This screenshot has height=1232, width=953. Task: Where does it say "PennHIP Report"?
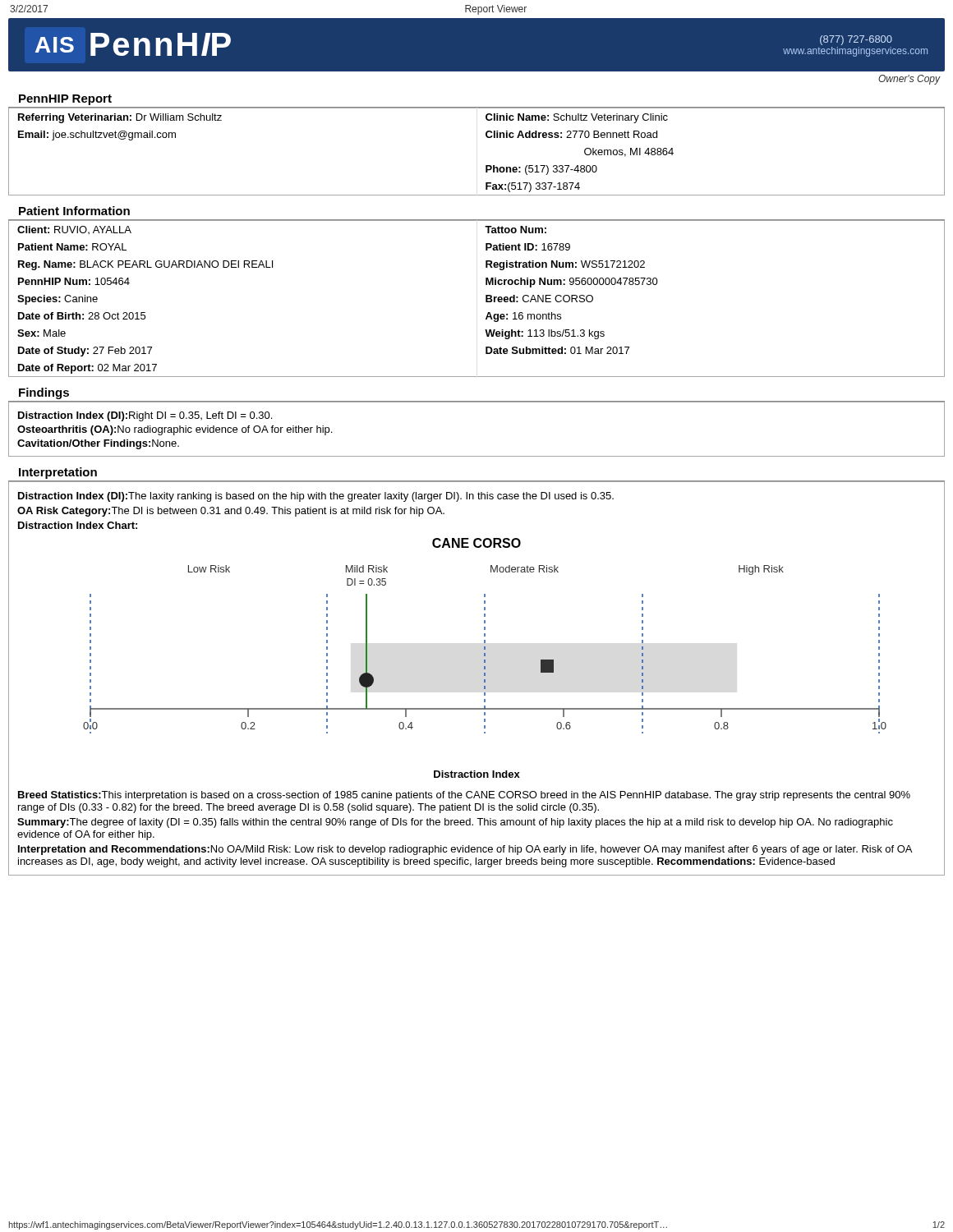pos(65,98)
